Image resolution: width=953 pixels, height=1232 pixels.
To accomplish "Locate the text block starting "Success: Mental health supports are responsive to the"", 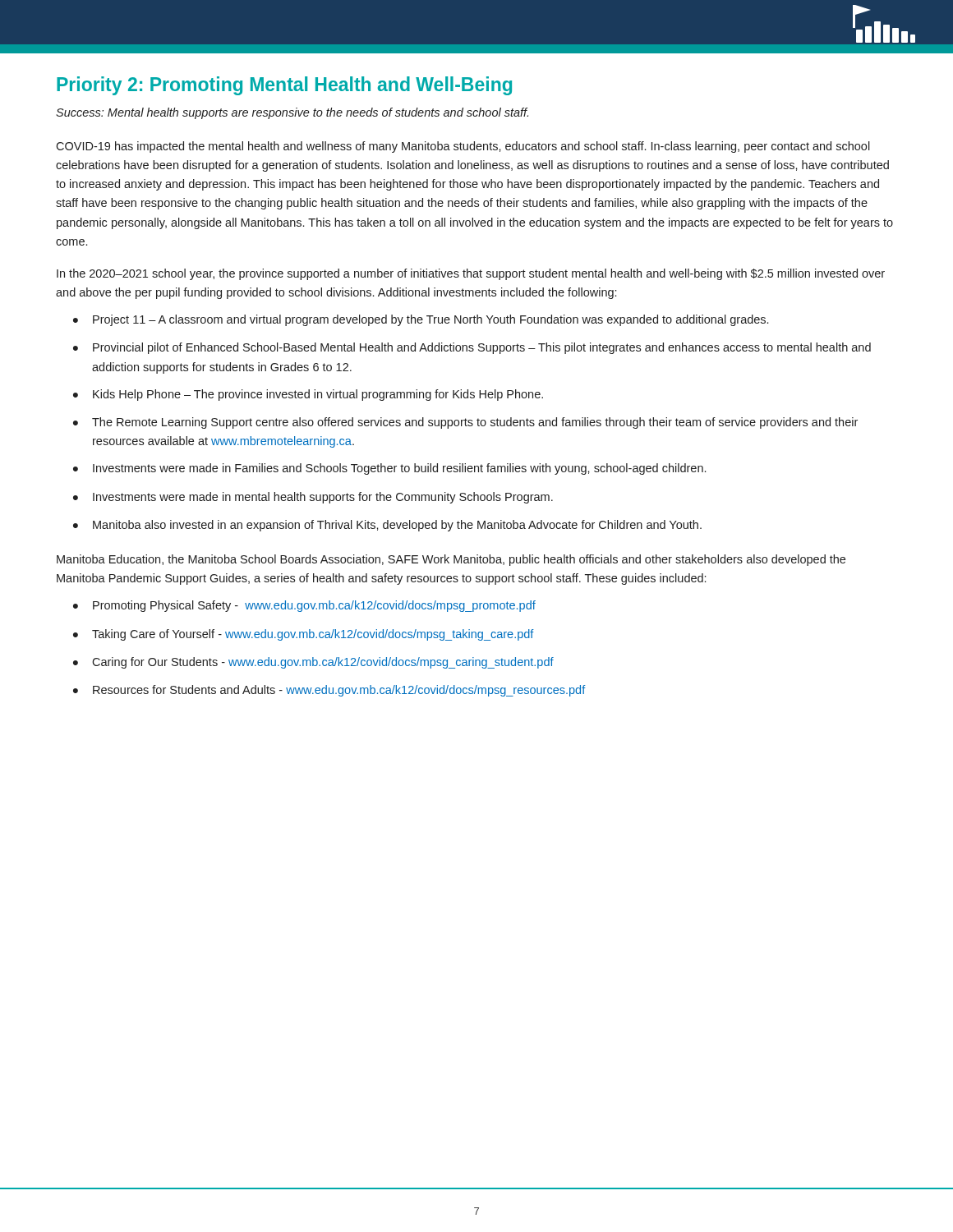I will tap(293, 113).
